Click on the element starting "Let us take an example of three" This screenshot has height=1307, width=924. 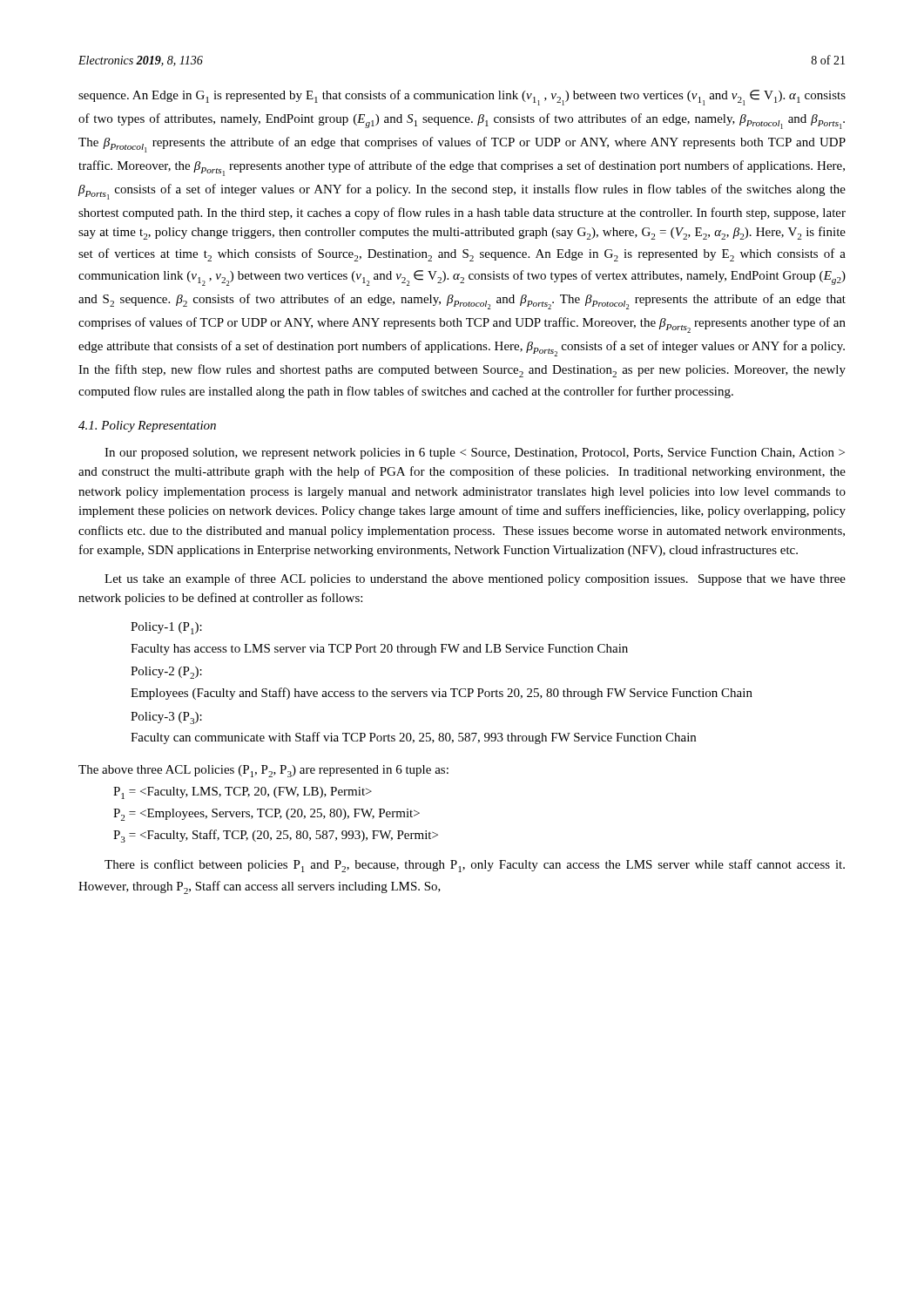click(x=462, y=588)
